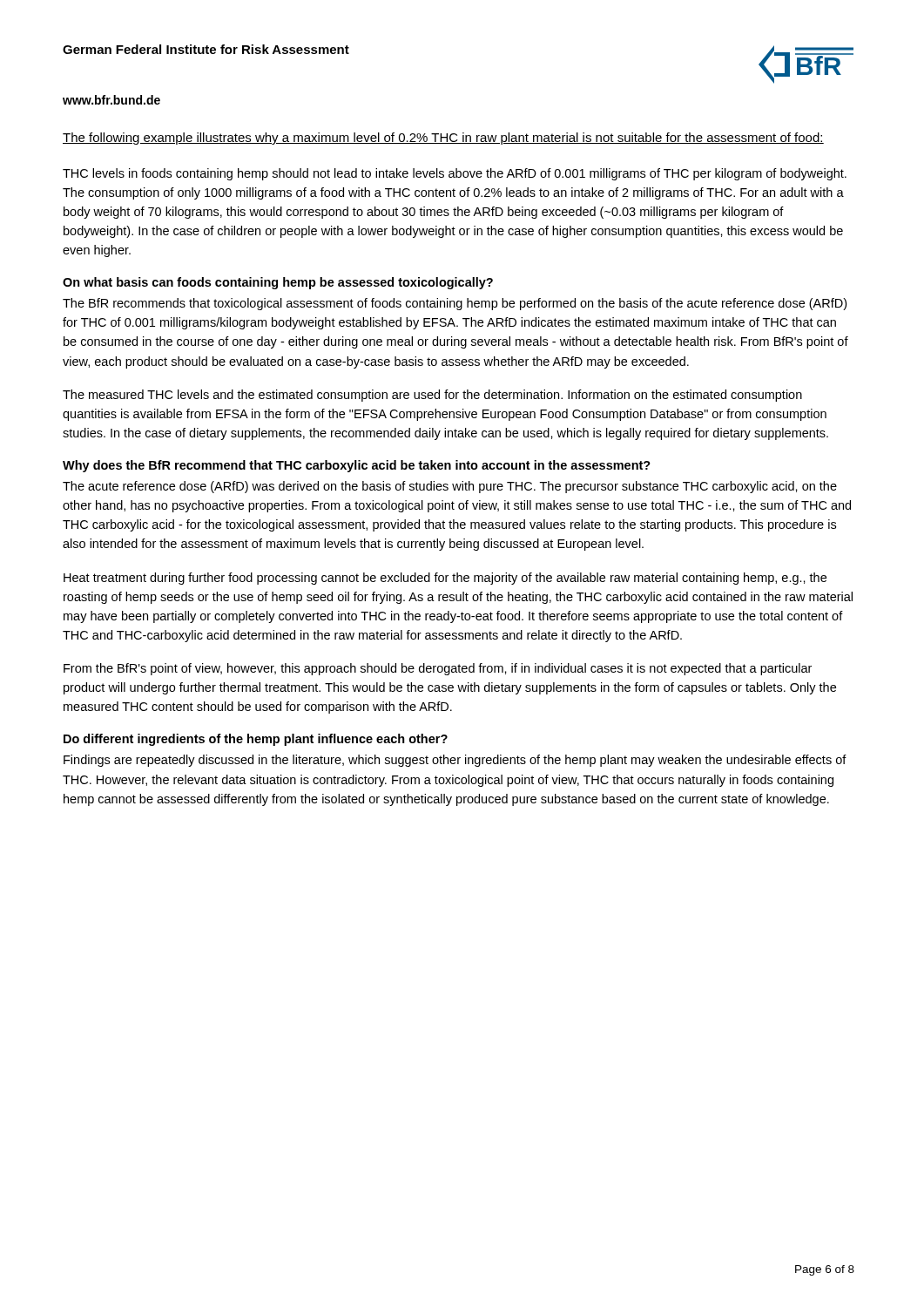
Task: Select the block starting "Why does the"
Action: [357, 465]
